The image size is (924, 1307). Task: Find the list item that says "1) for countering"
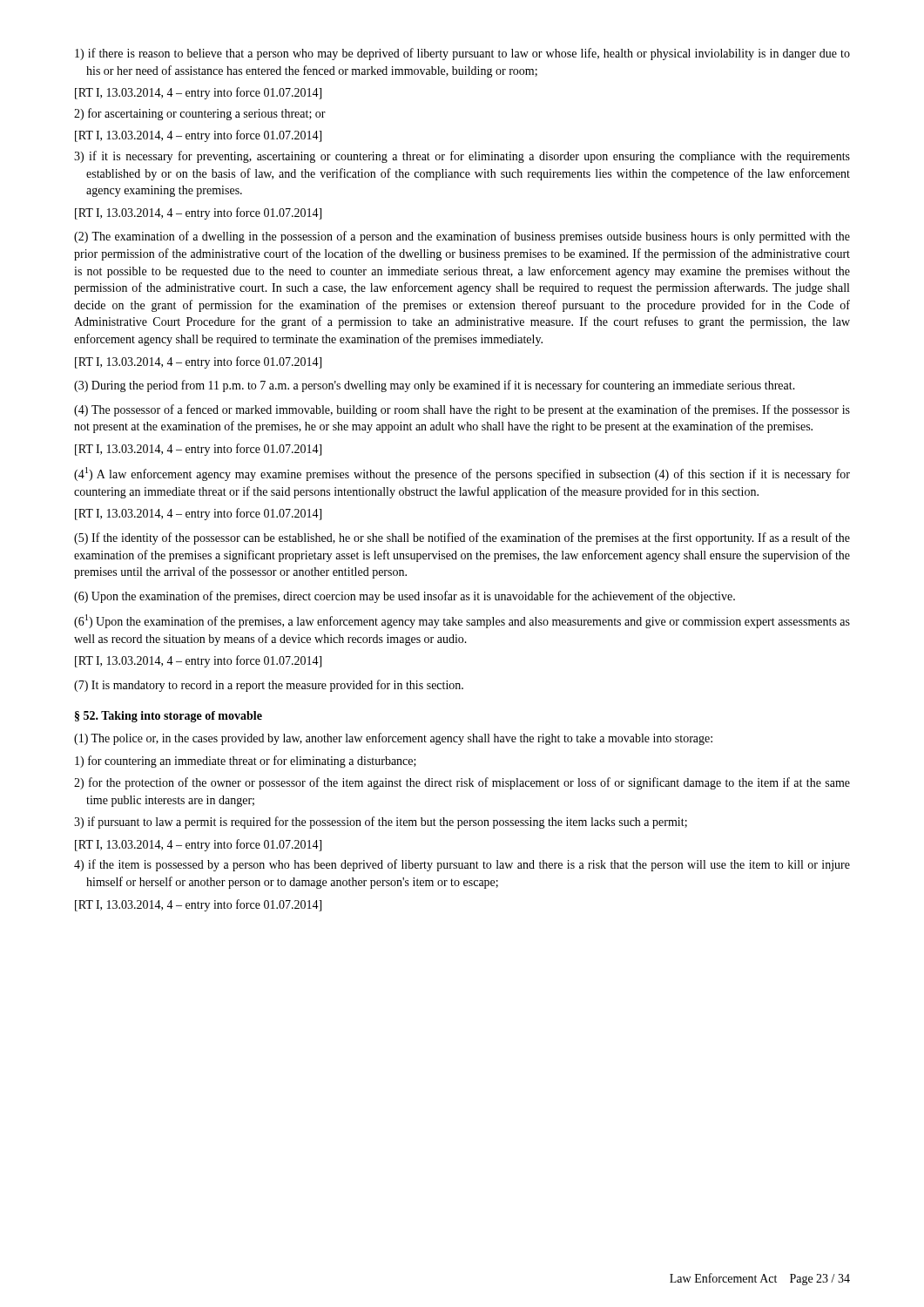(x=245, y=761)
